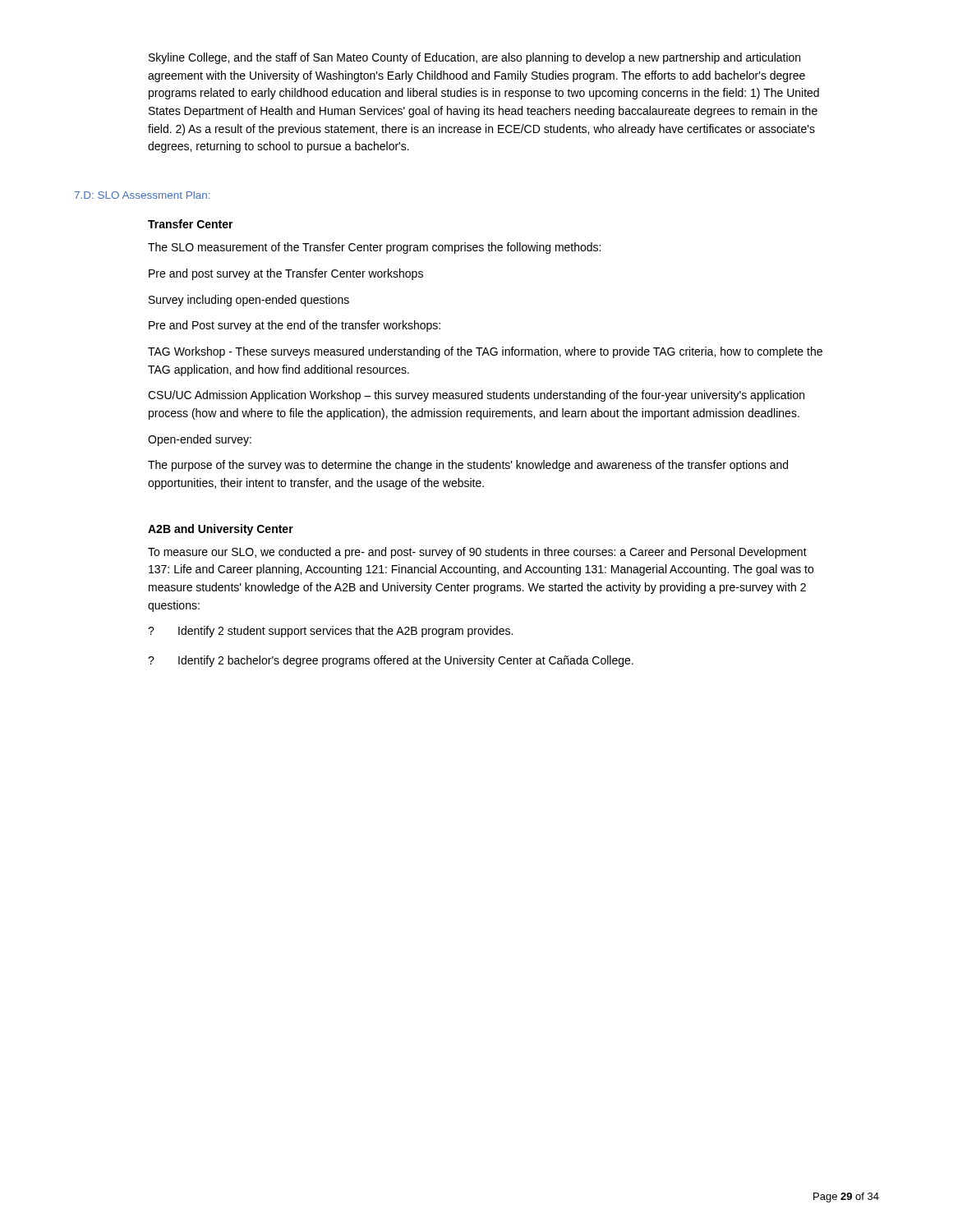This screenshot has width=953, height=1232.
Task: Click the passage that begins "To measure our SLO, we conducted a"
Action: click(481, 578)
